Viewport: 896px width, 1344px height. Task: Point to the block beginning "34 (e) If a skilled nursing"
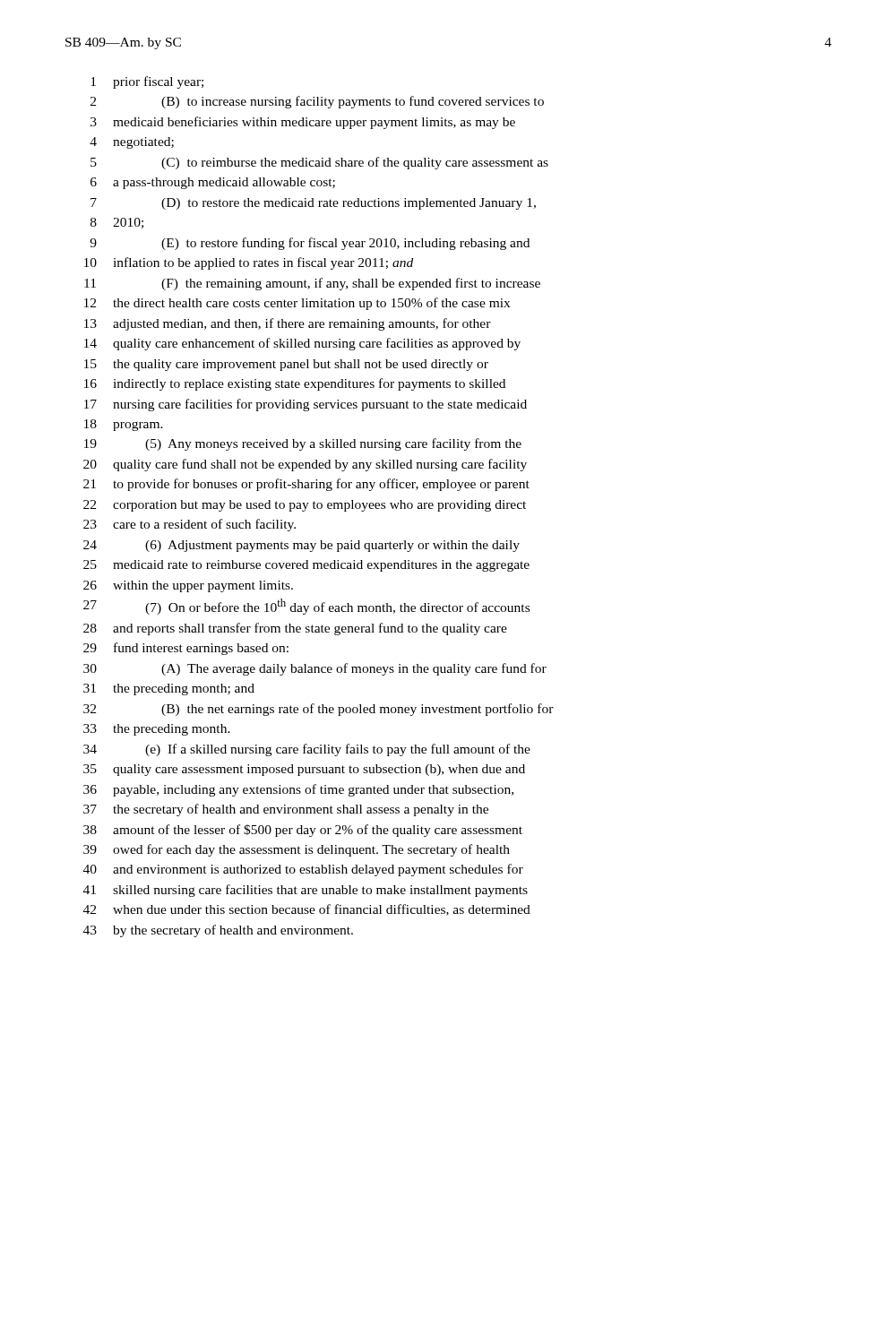pyautogui.click(x=448, y=840)
